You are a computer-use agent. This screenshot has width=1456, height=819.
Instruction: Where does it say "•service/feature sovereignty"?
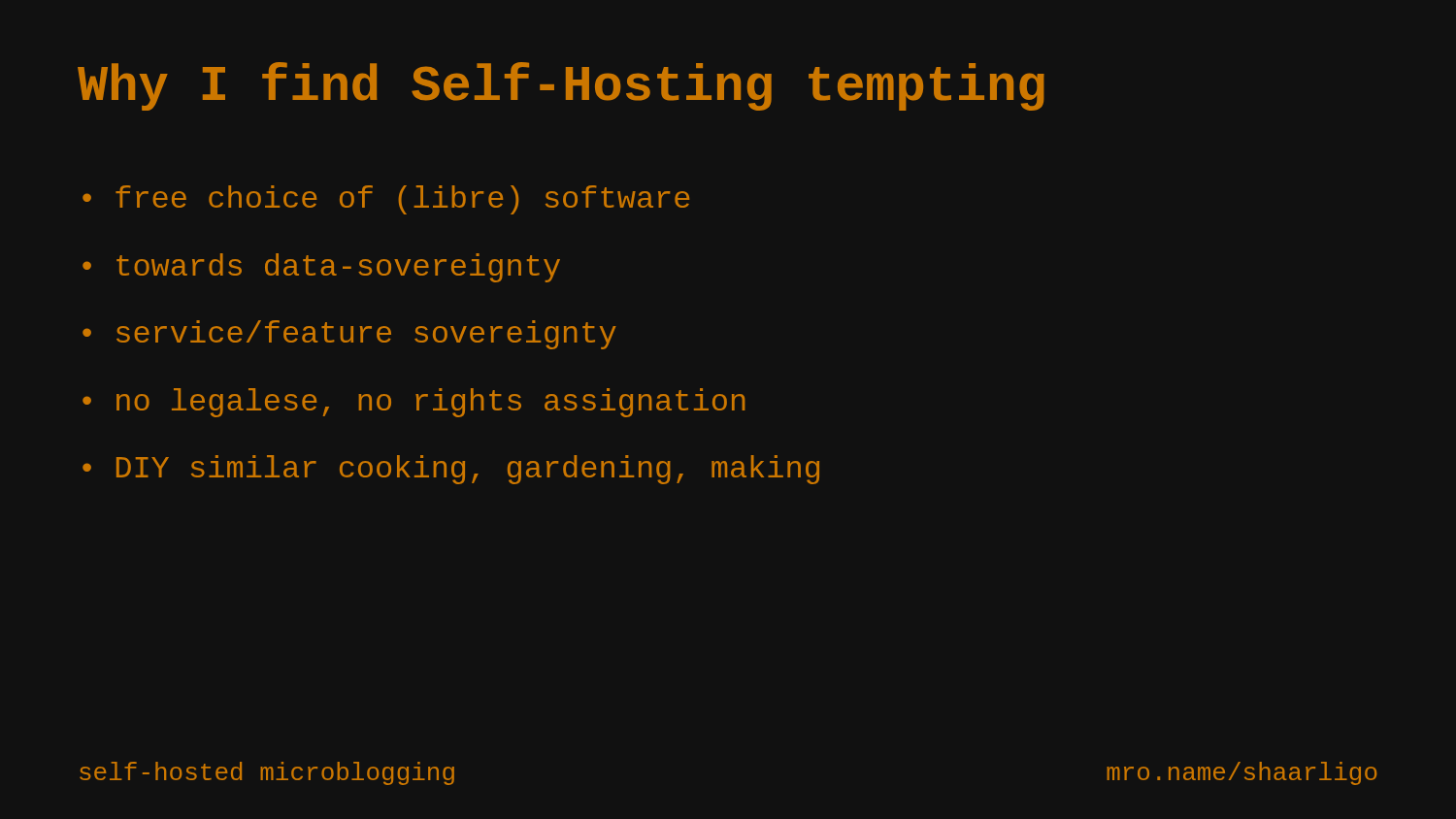347,335
